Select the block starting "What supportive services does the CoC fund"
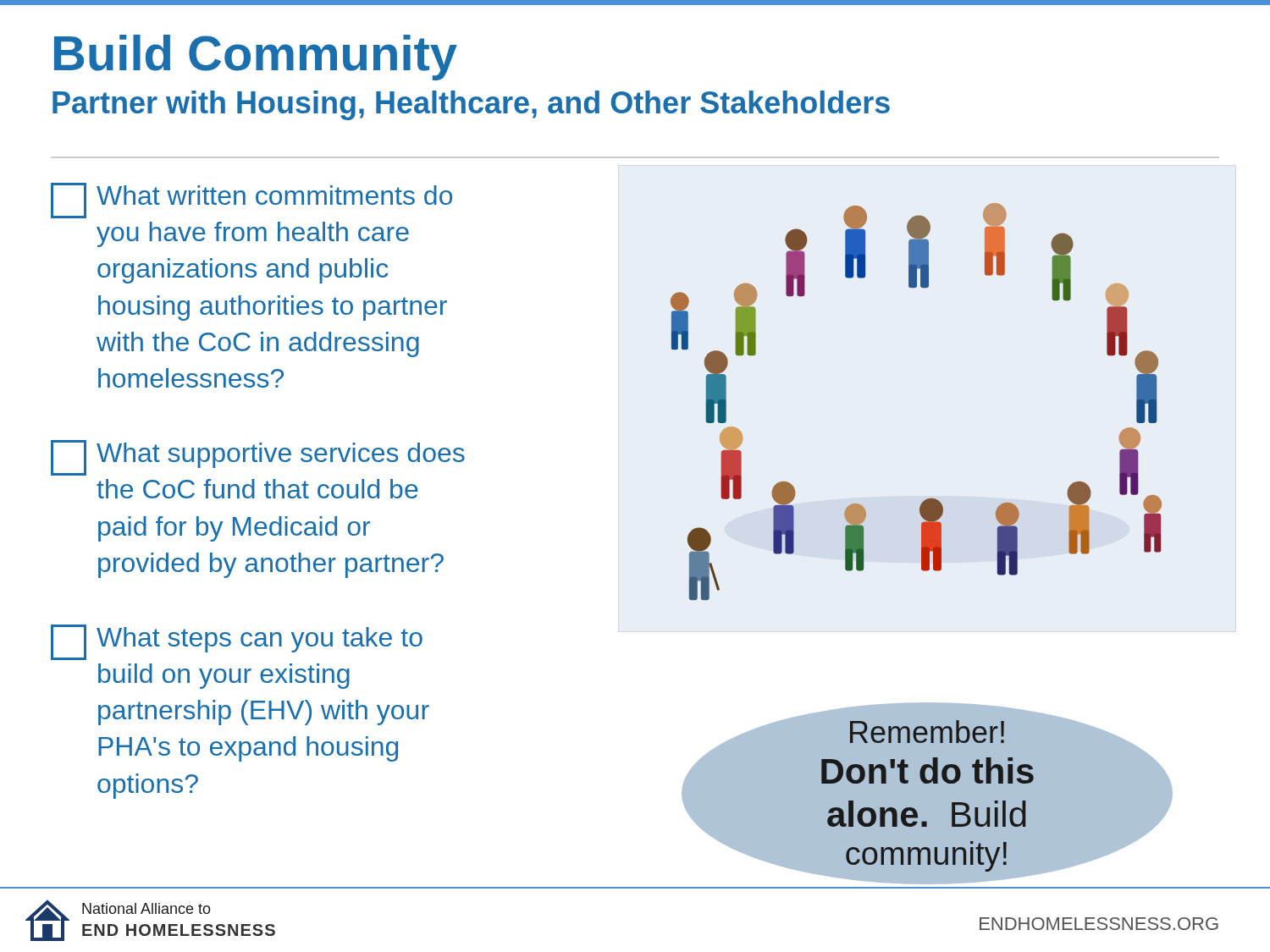Screen dimensions: 952x1270 tap(258, 508)
